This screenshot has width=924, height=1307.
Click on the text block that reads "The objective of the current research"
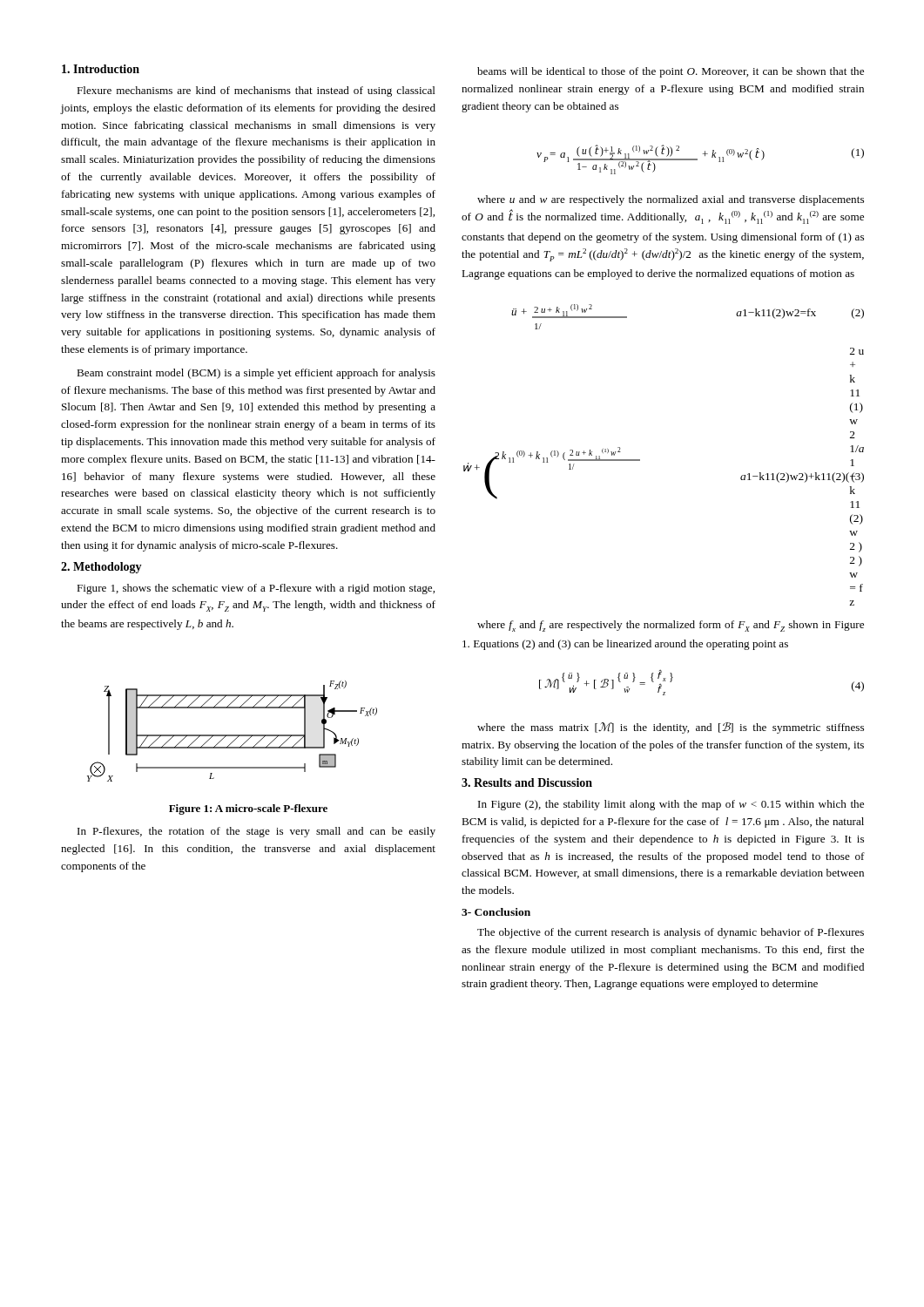663,958
